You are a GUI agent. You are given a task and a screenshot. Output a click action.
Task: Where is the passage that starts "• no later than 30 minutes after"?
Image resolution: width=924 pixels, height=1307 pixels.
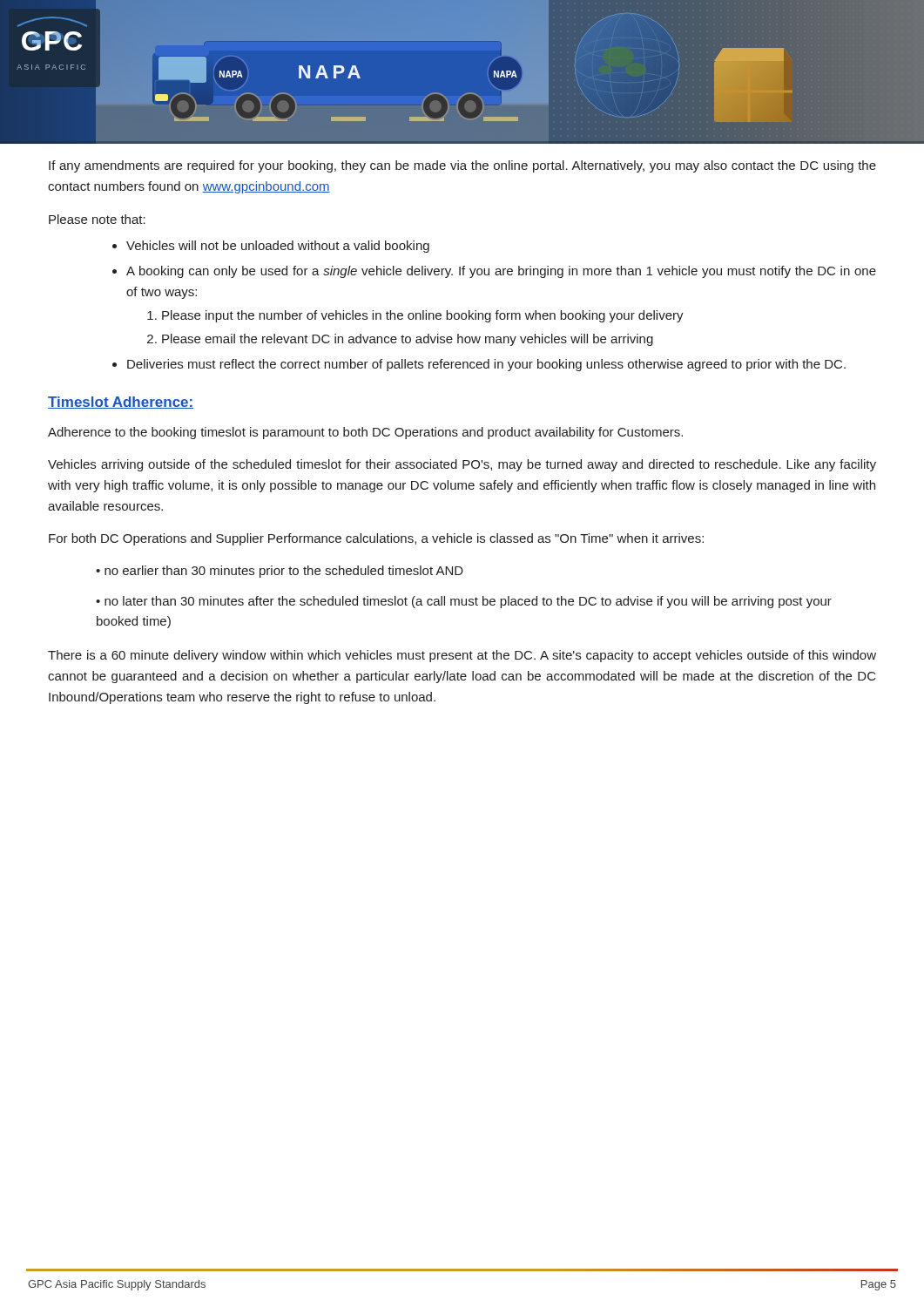[x=464, y=611]
